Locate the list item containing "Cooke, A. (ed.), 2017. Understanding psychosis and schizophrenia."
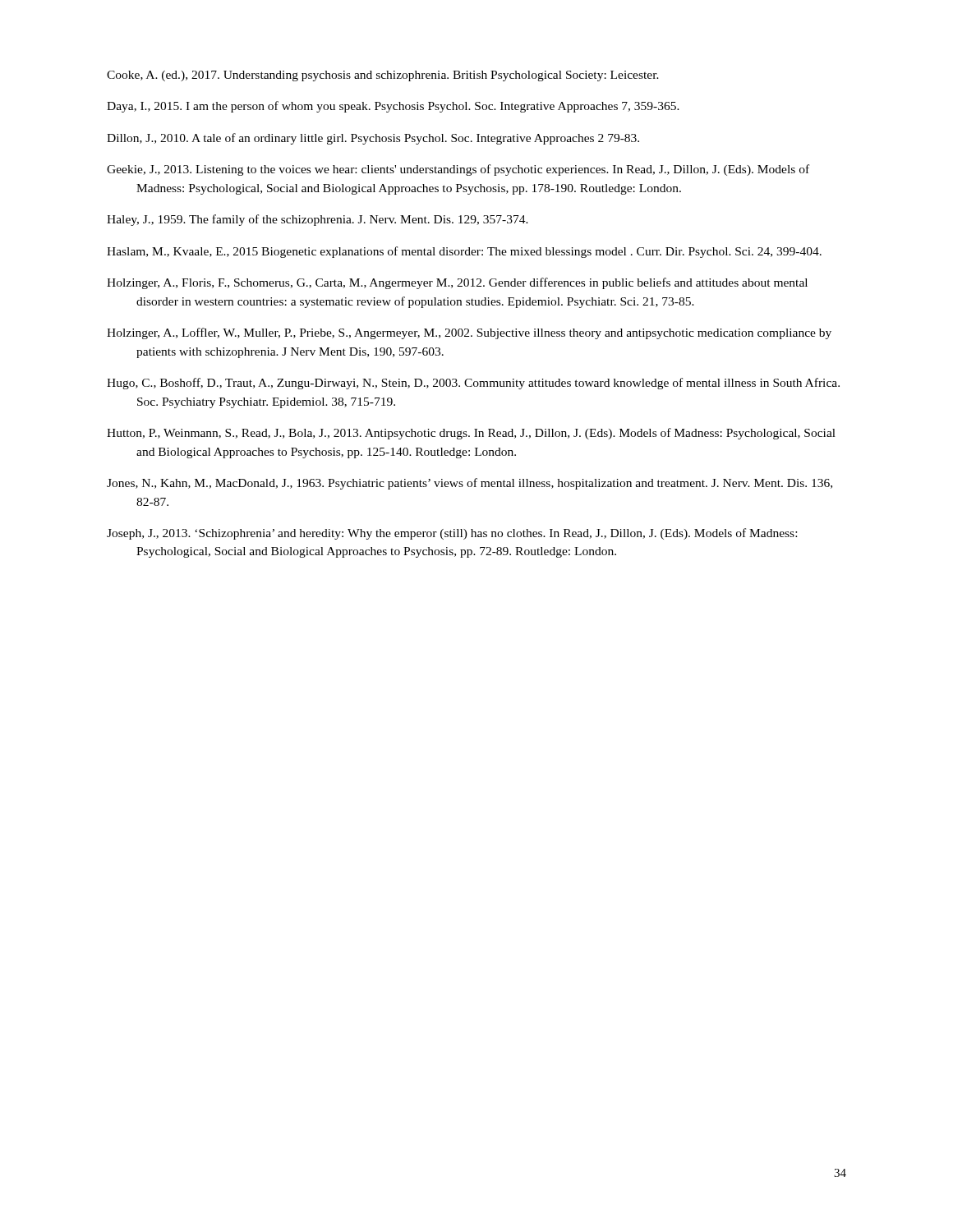The height and width of the screenshot is (1232, 953). tap(476, 75)
